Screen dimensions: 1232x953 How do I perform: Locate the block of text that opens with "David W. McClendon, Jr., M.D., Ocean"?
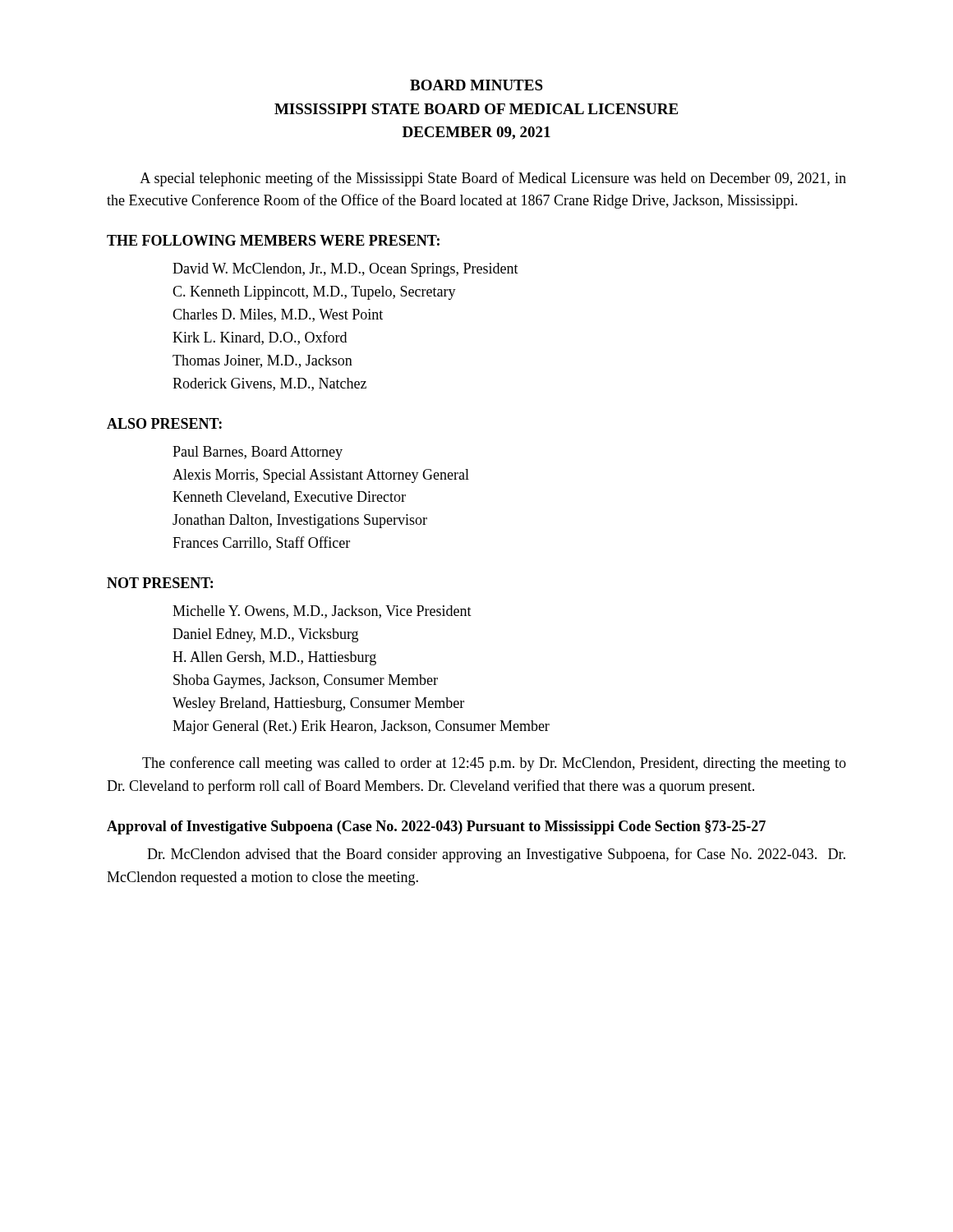[345, 269]
